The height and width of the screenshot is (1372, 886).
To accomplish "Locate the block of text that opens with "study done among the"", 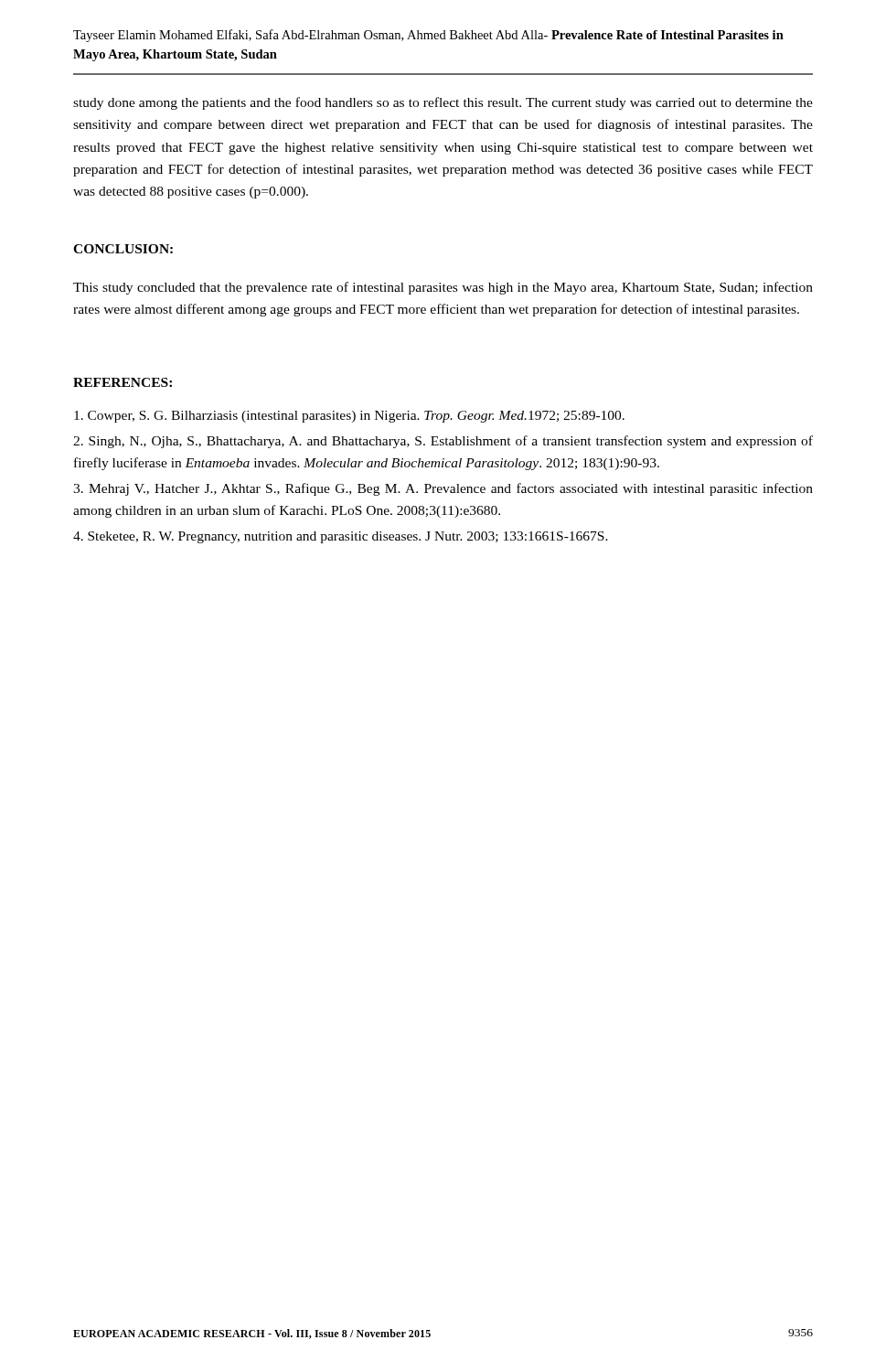I will [x=443, y=147].
